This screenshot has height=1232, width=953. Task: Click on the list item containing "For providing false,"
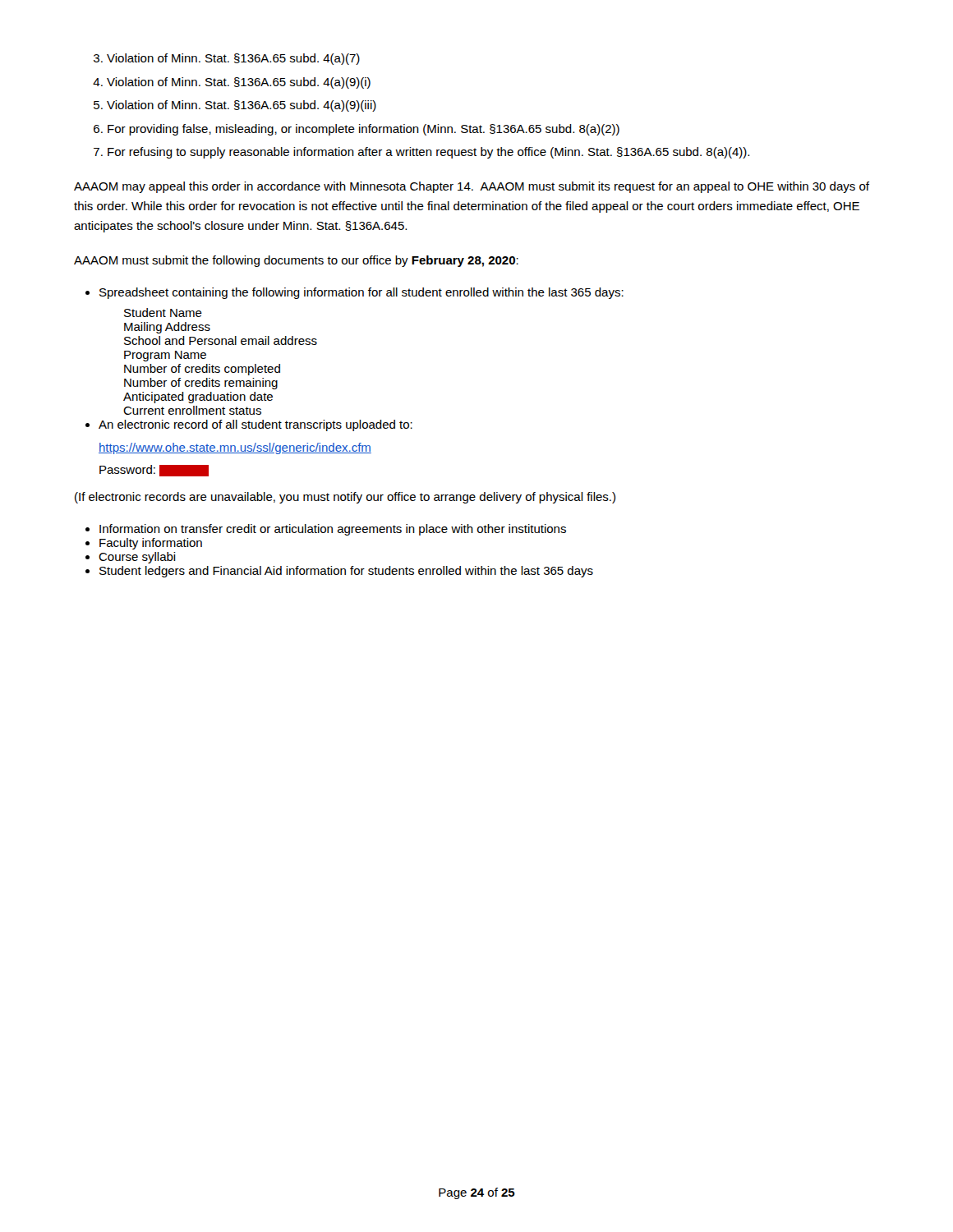(493, 129)
